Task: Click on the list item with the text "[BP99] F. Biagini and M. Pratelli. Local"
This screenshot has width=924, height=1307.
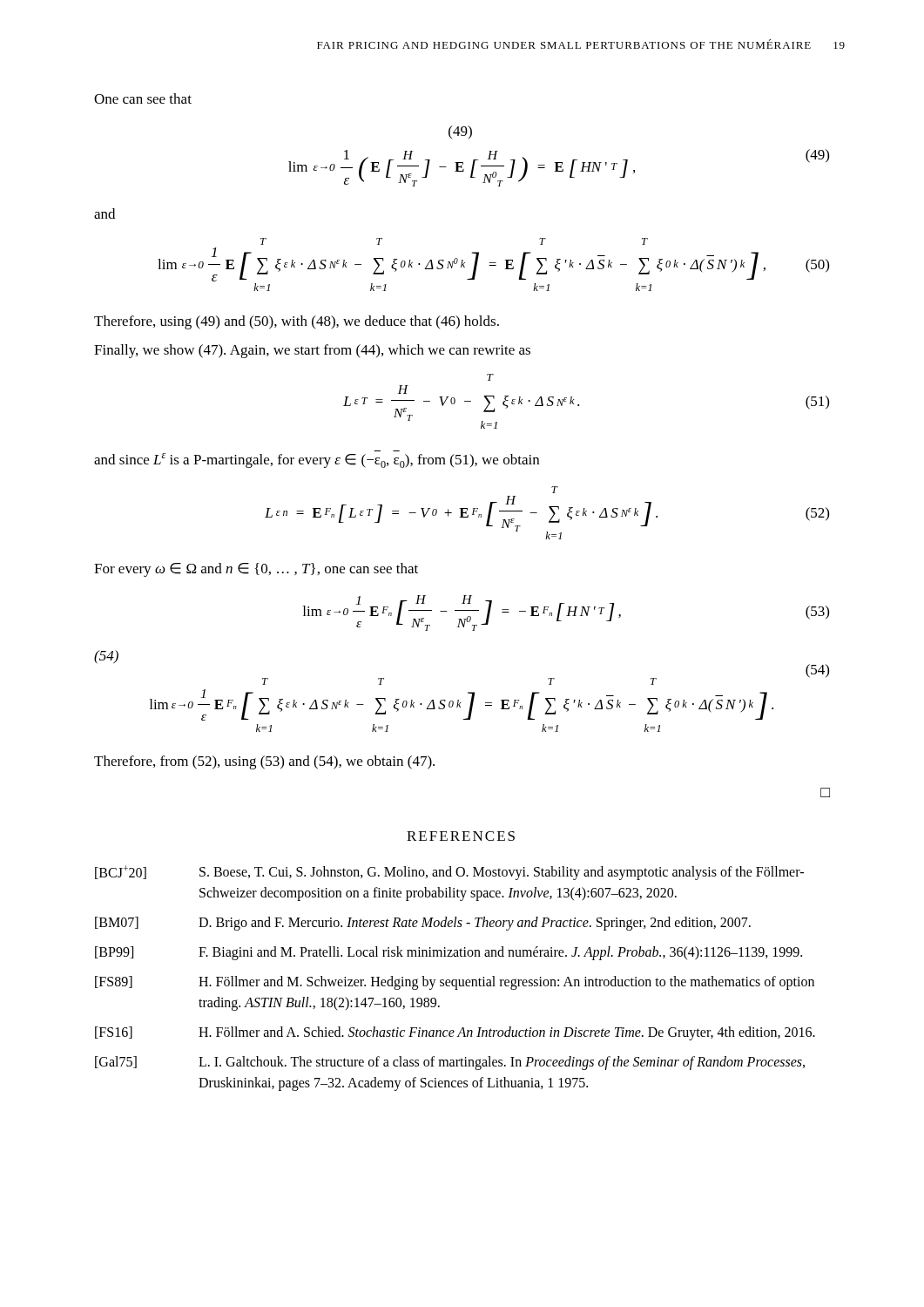Action: coord(462,952)
